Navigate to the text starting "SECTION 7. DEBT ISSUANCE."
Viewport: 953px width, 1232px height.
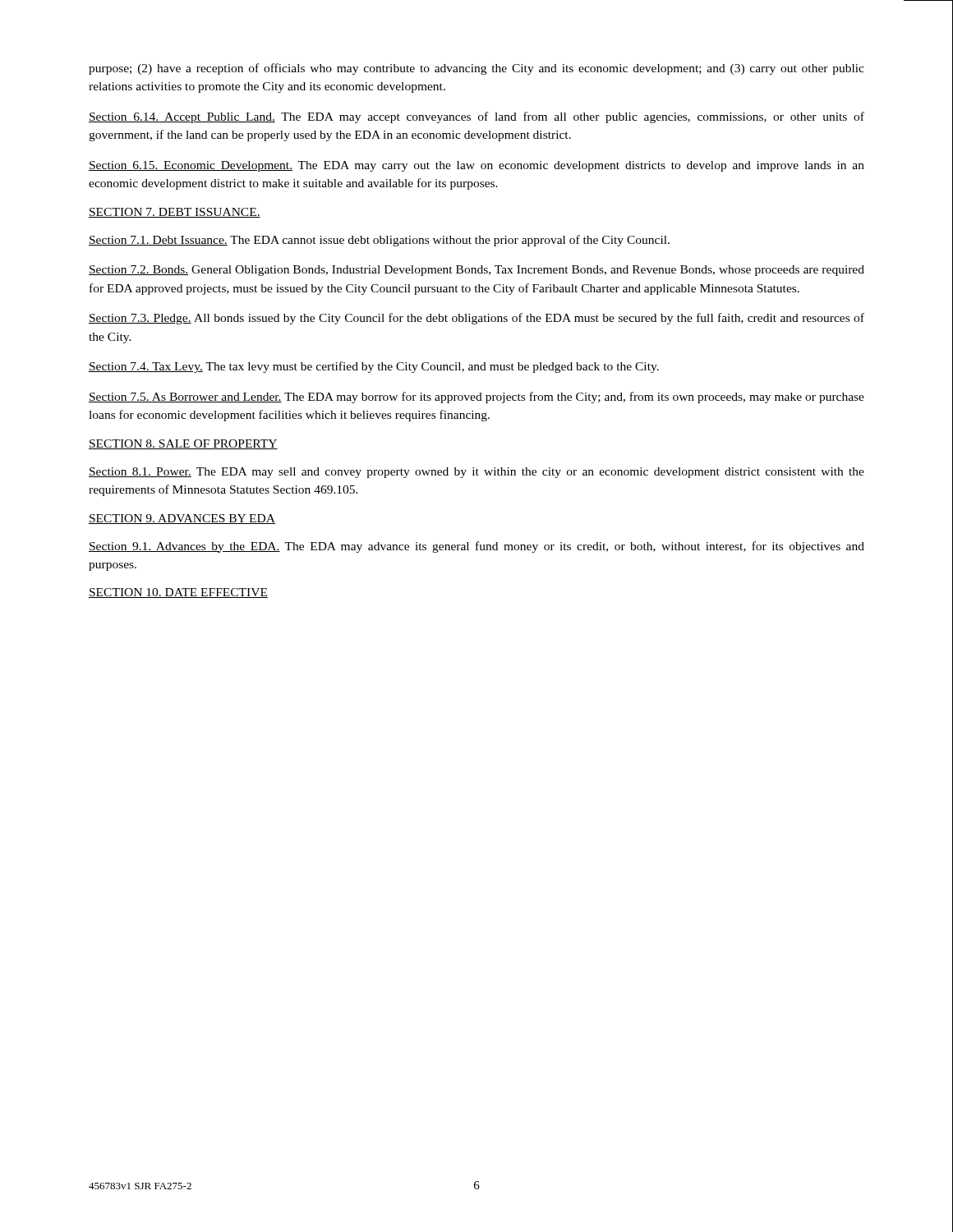tap(174, 211)
